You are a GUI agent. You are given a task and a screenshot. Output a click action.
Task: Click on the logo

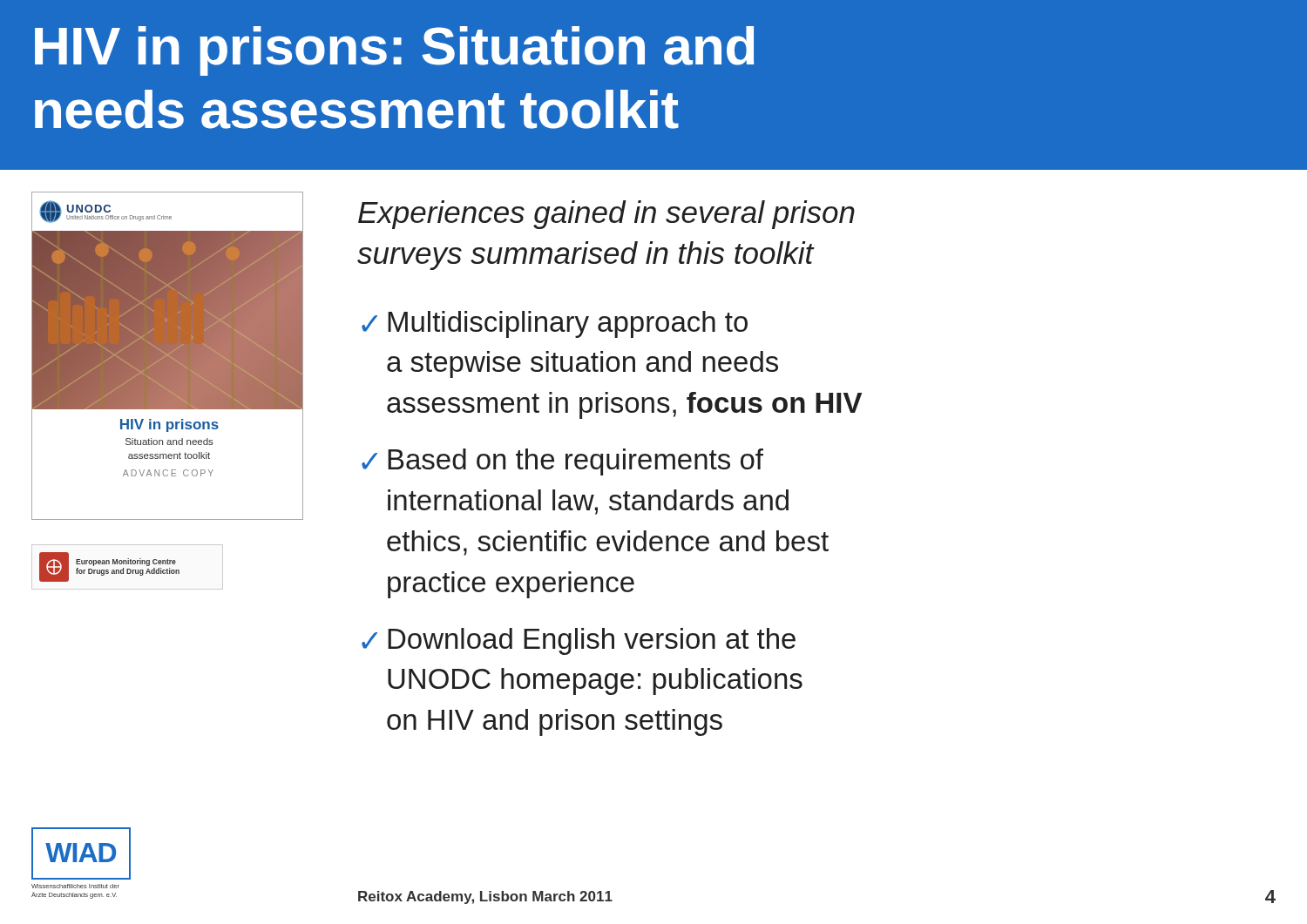(88, 863)
